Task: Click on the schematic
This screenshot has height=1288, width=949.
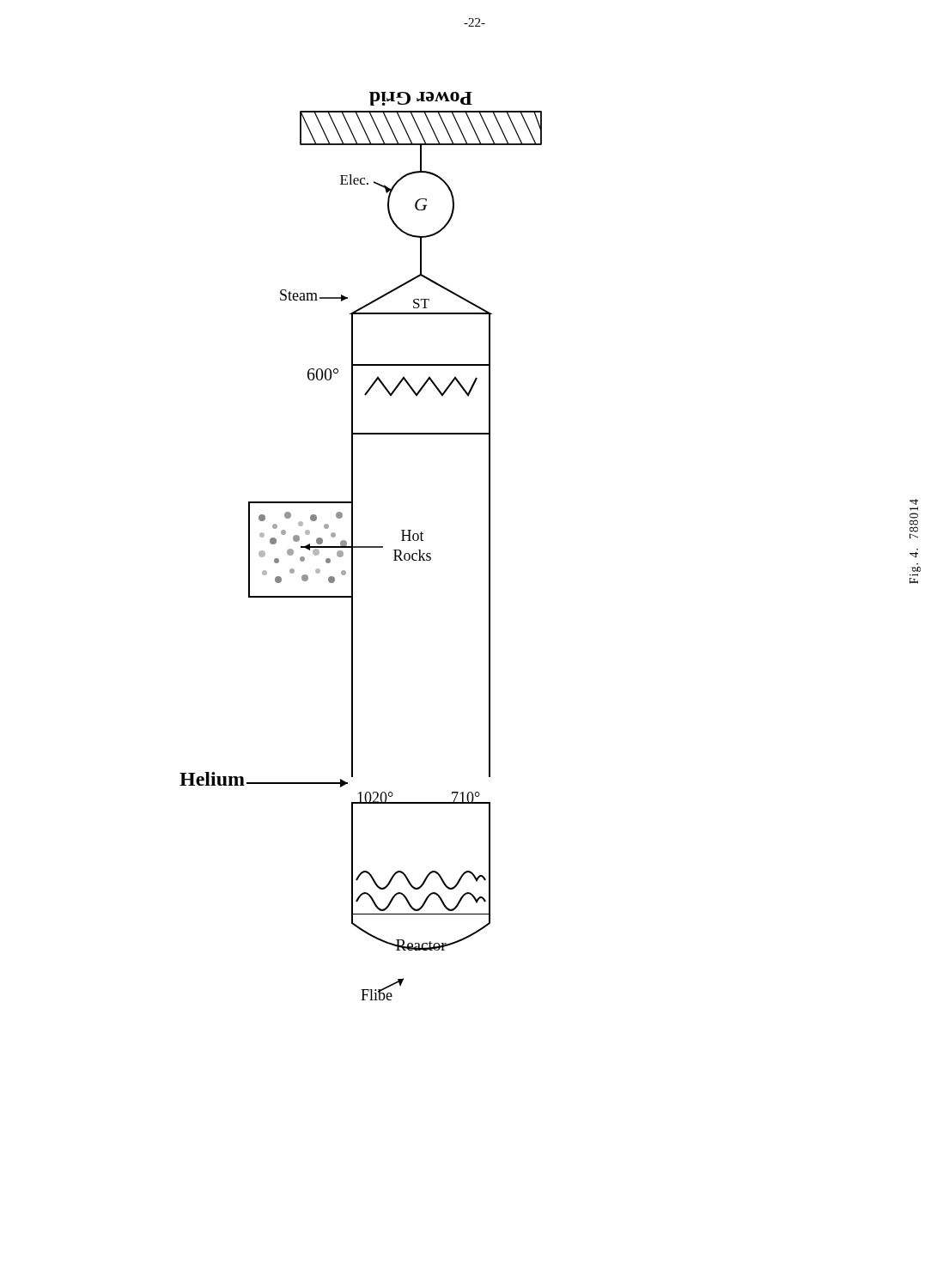Action: [x=421, y=592]
